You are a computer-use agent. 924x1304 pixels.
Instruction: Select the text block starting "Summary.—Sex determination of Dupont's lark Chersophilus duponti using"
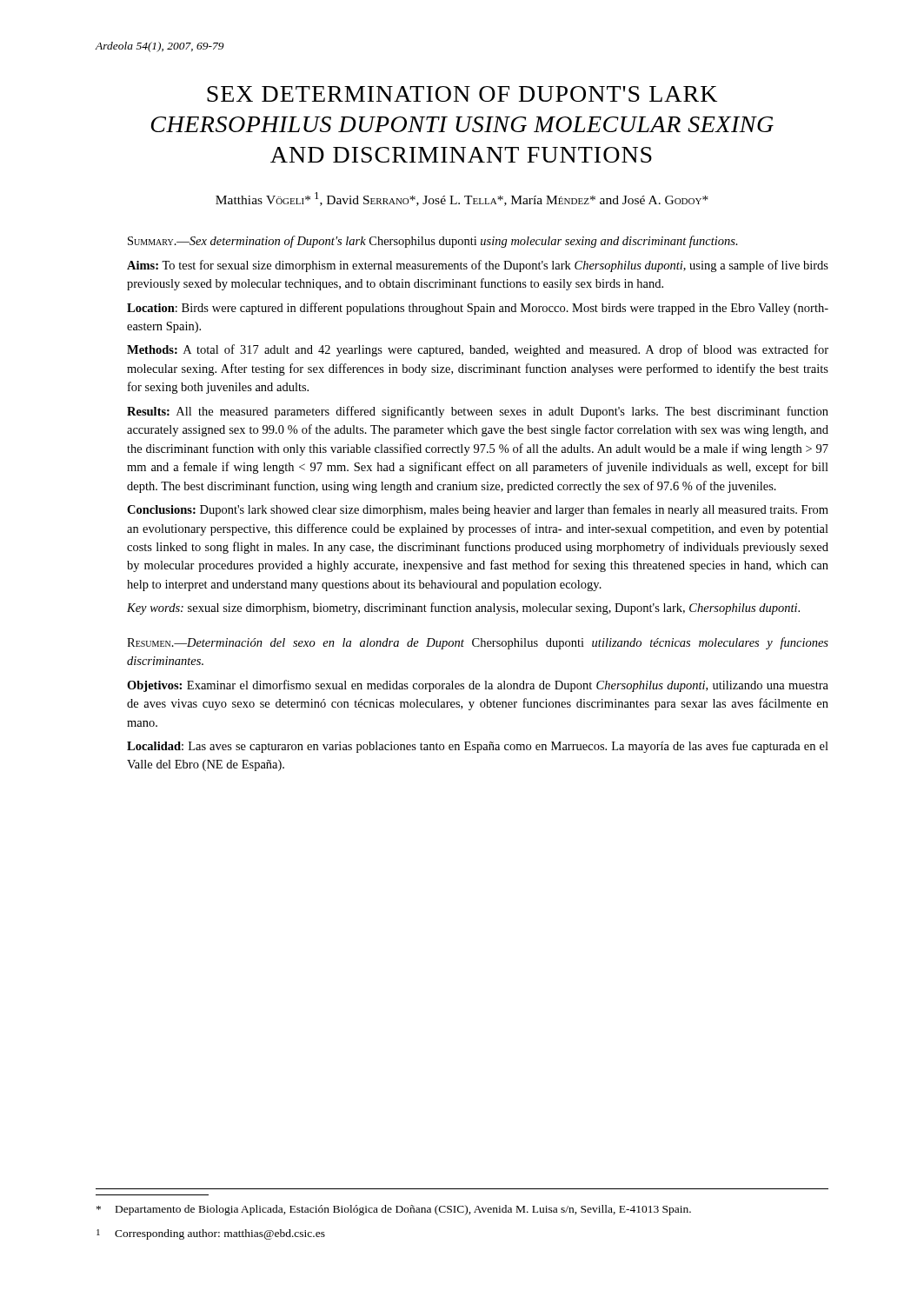click(462, 503)
